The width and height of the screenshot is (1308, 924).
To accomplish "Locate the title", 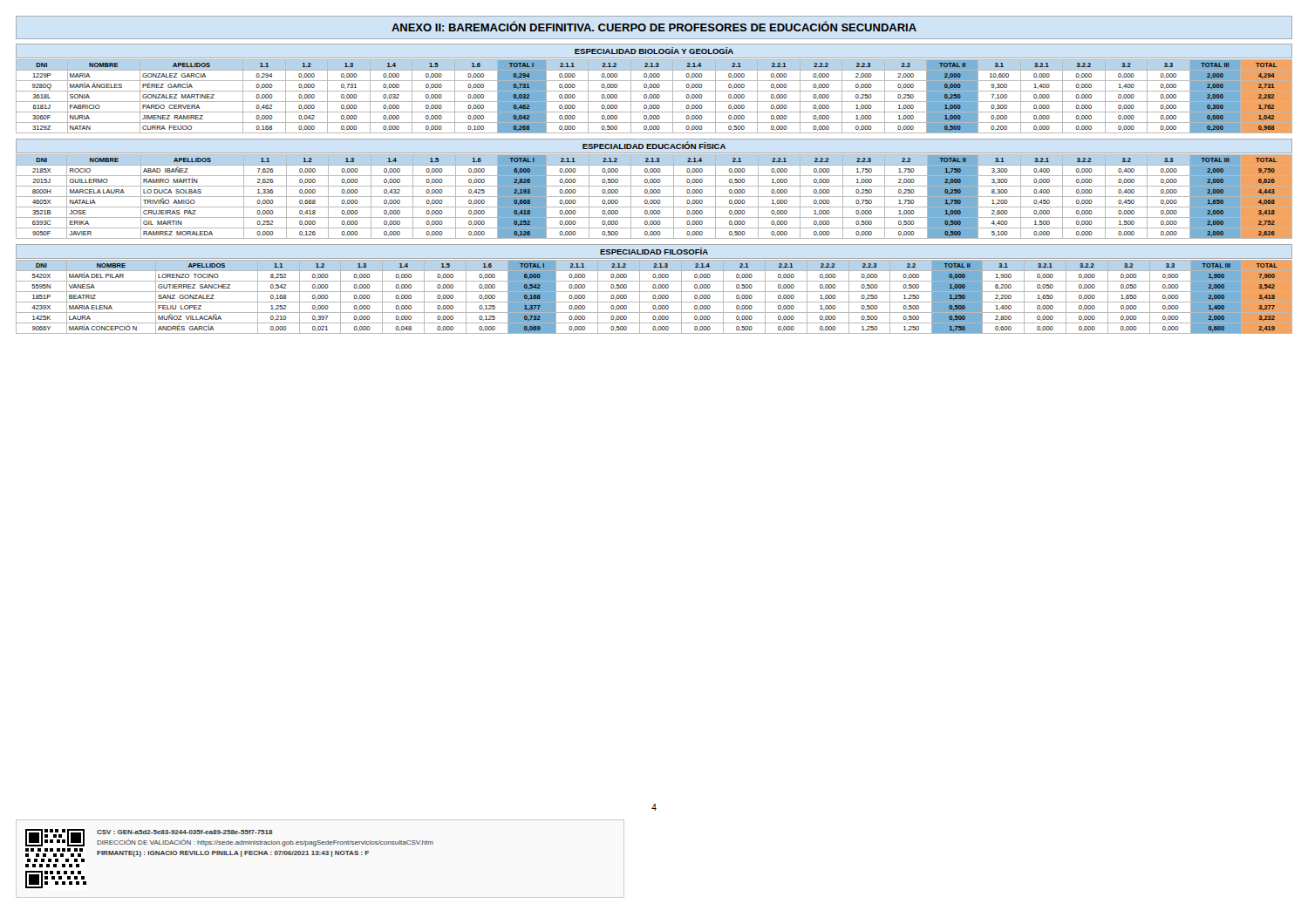I will [x=654, y=27].
